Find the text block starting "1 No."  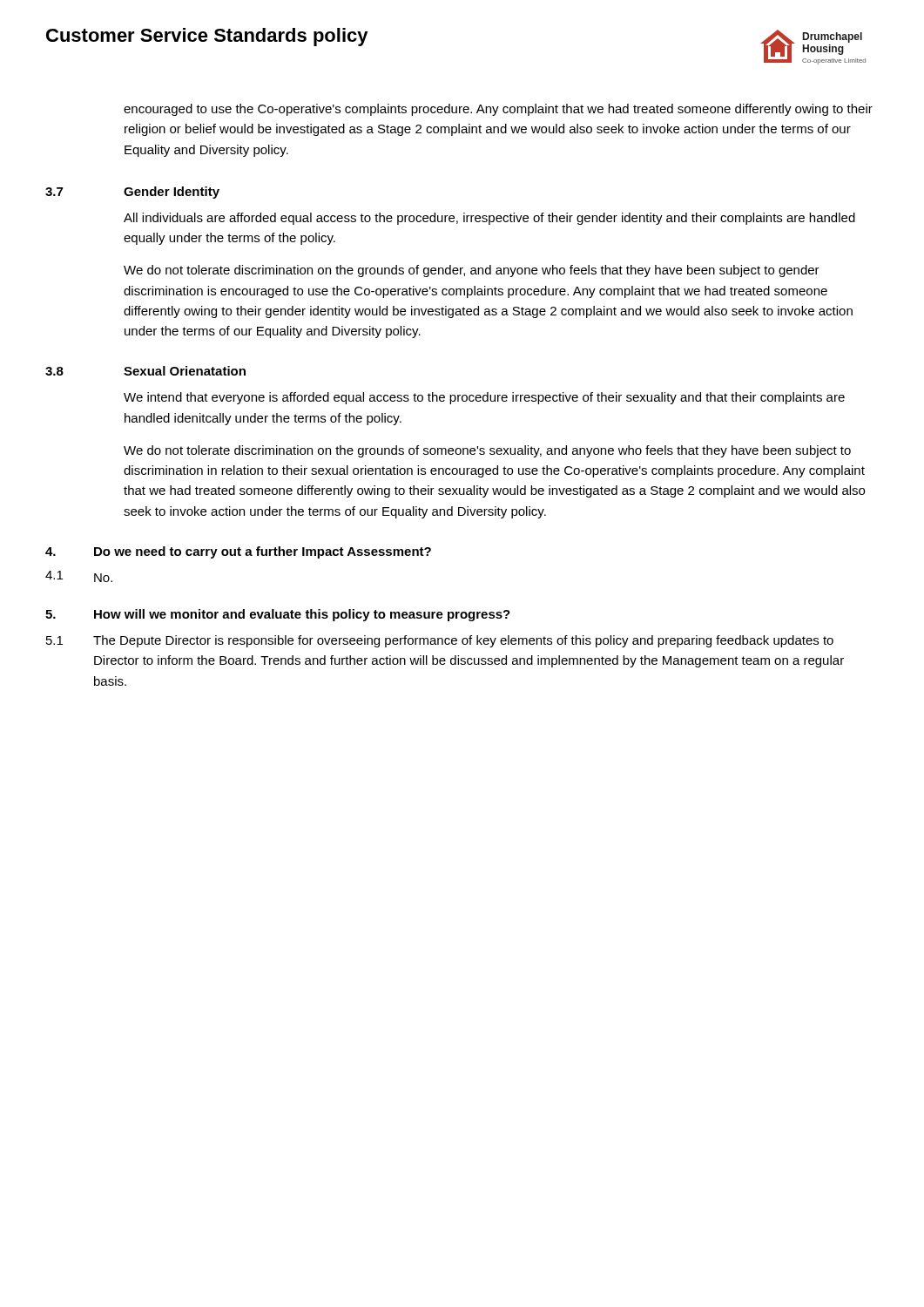pyautogui.click(x=106, y=576)
